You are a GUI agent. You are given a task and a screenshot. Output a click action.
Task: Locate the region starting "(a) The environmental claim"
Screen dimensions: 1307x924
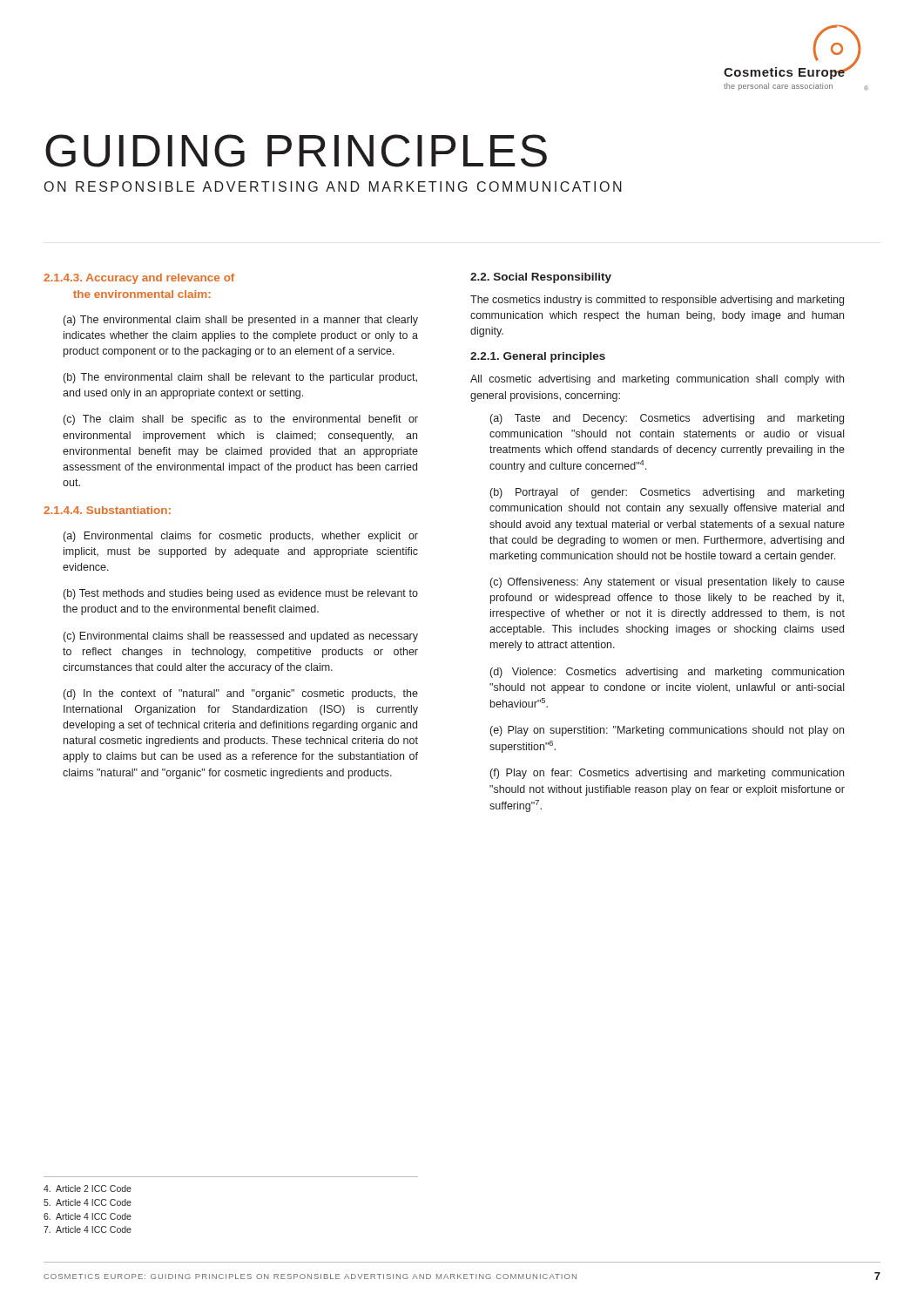click(240, 335)
